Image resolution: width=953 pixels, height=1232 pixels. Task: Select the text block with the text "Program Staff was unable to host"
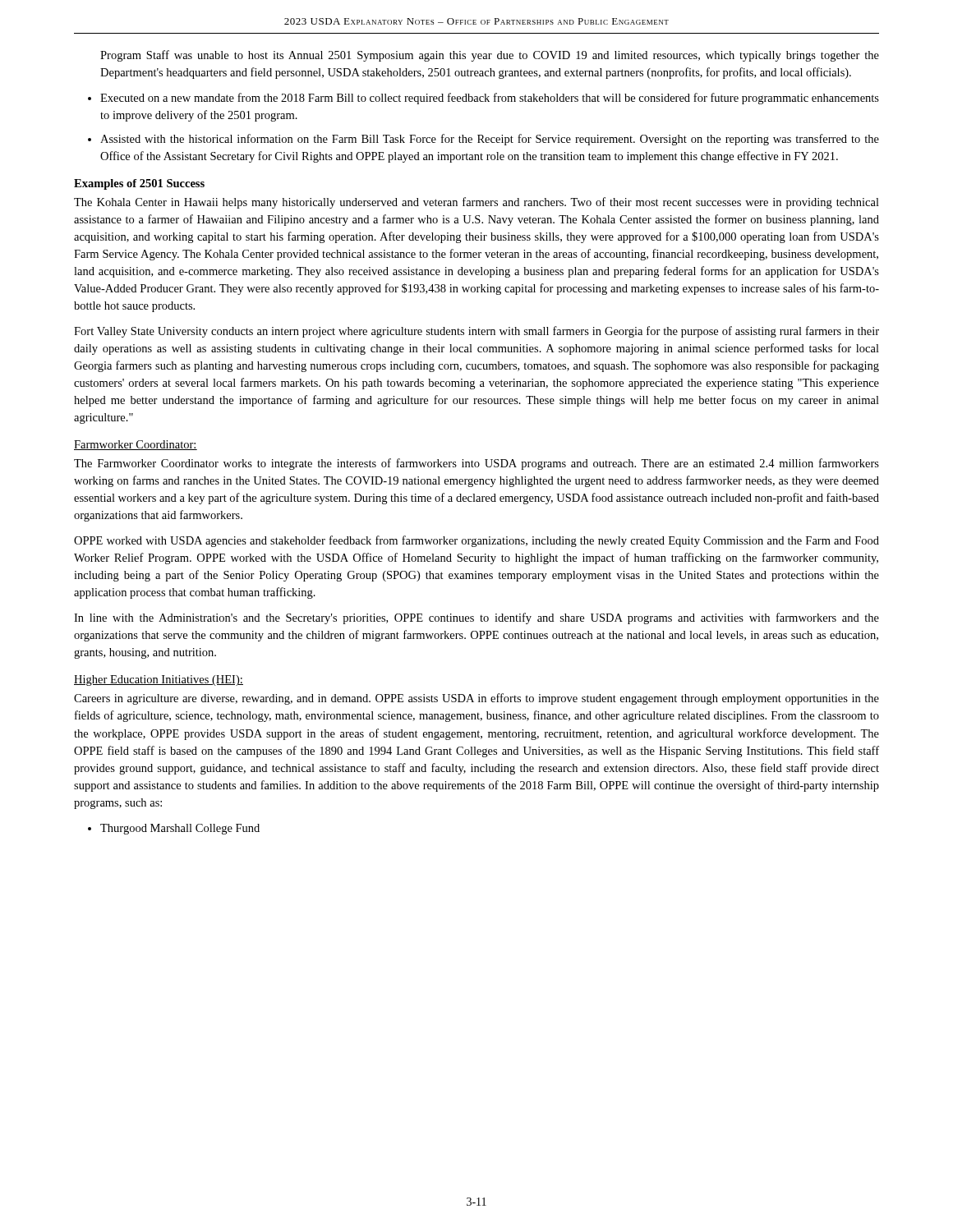(x=490, y=64)
